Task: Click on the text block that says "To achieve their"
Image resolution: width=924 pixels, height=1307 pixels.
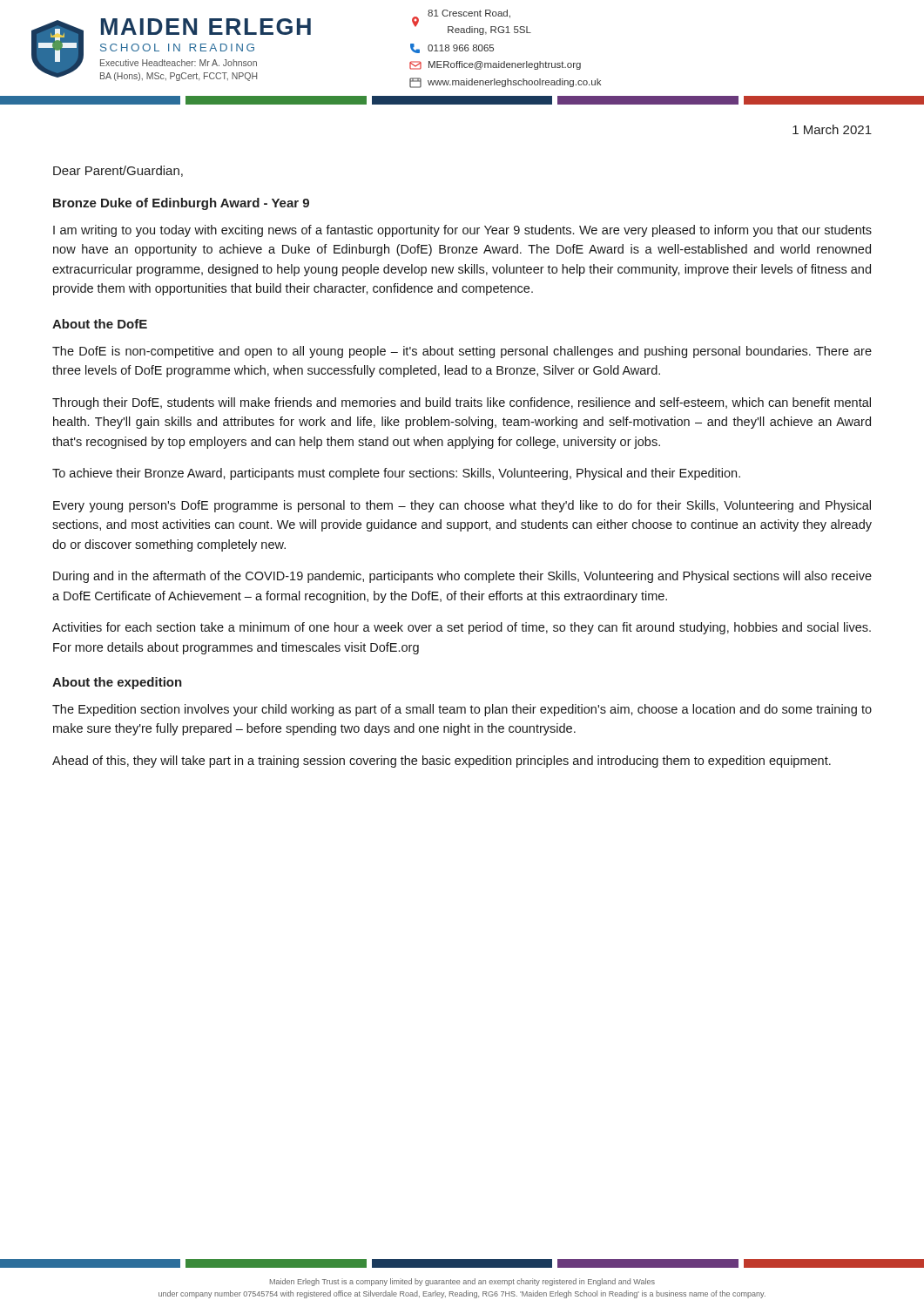Action: coord(397,473)
